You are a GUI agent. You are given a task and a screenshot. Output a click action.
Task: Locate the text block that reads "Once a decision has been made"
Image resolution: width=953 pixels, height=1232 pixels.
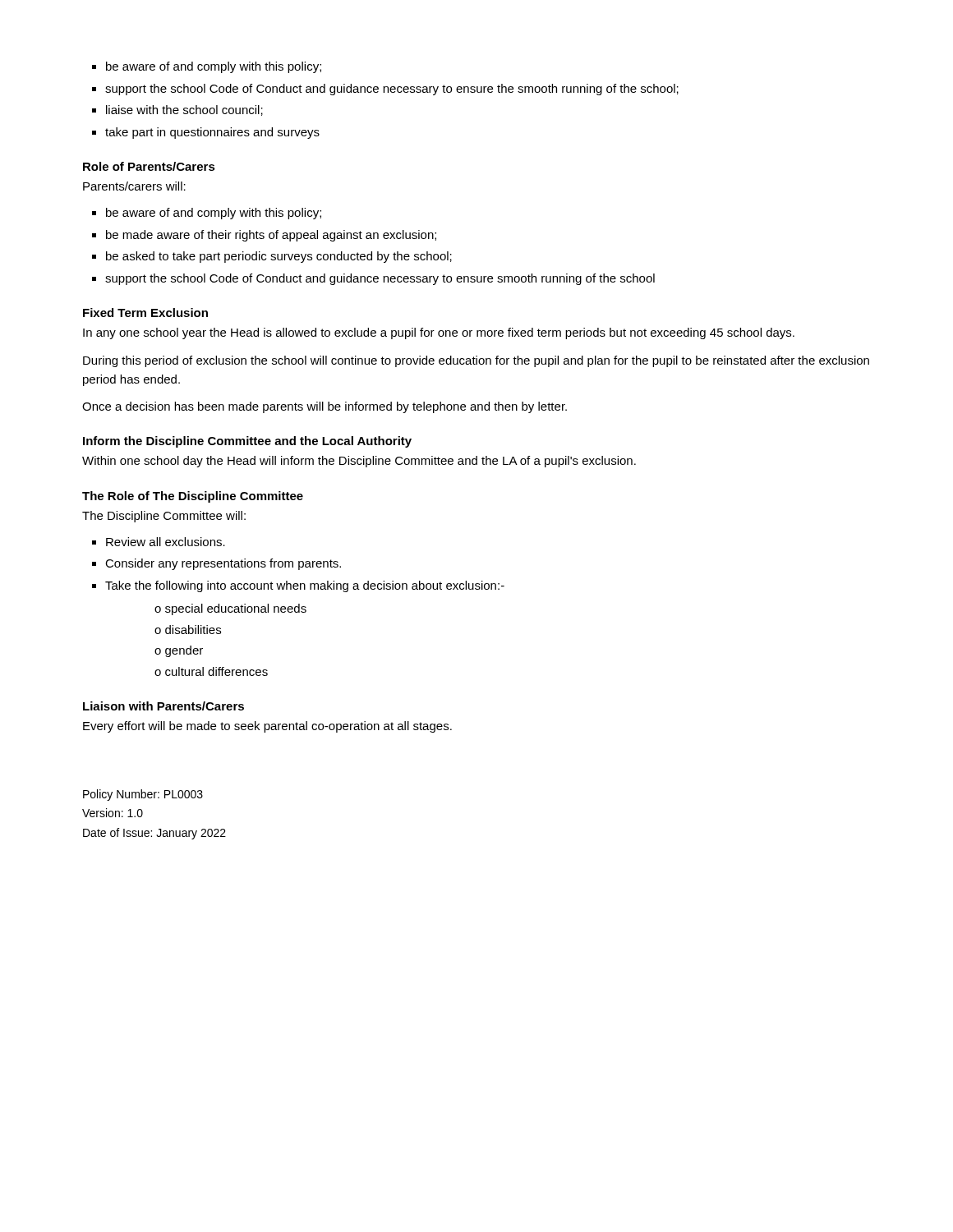tap(325, 406)
